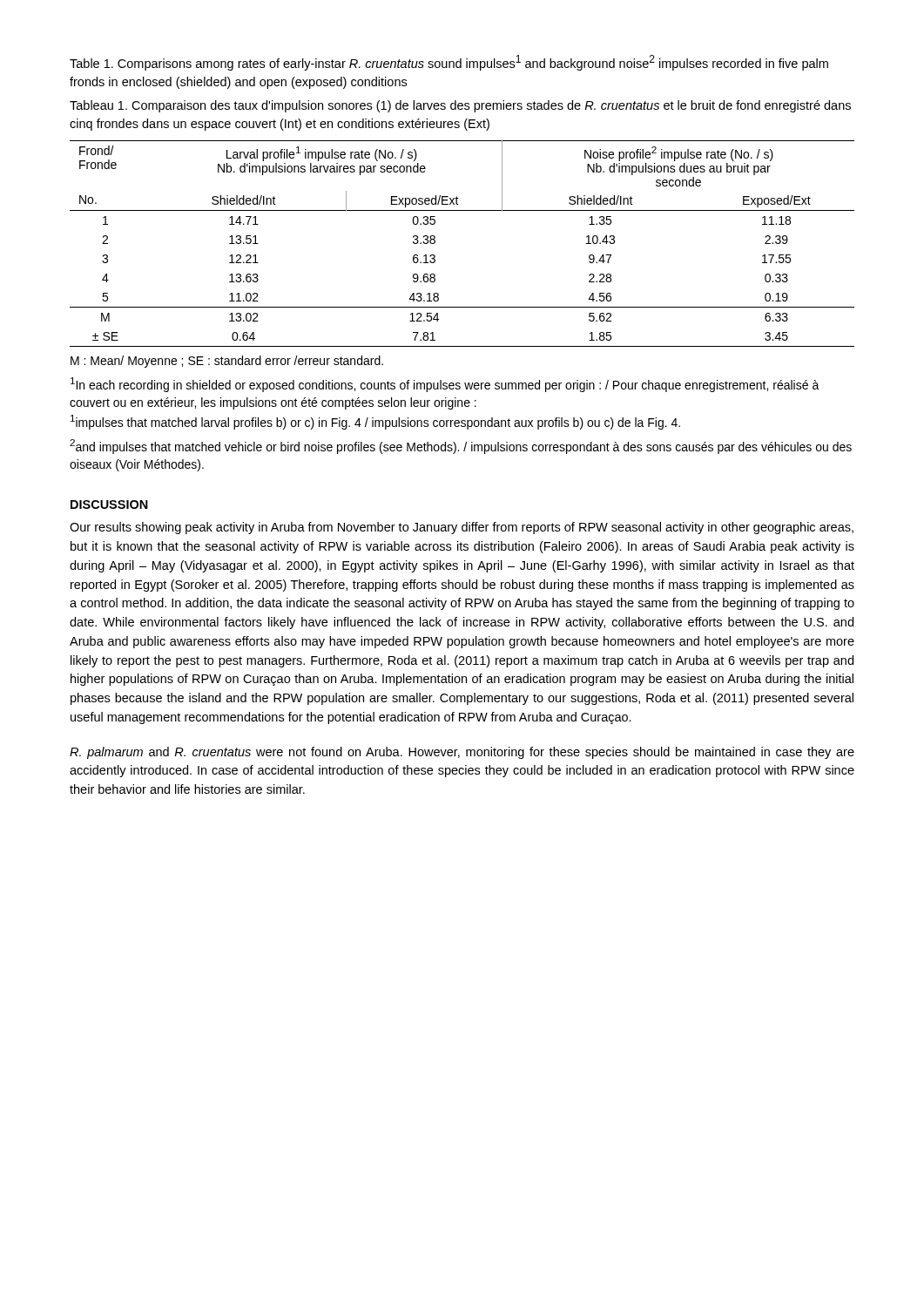Select the section header
This screenshot has width=924, height=1307.
(x=109, y=505)
